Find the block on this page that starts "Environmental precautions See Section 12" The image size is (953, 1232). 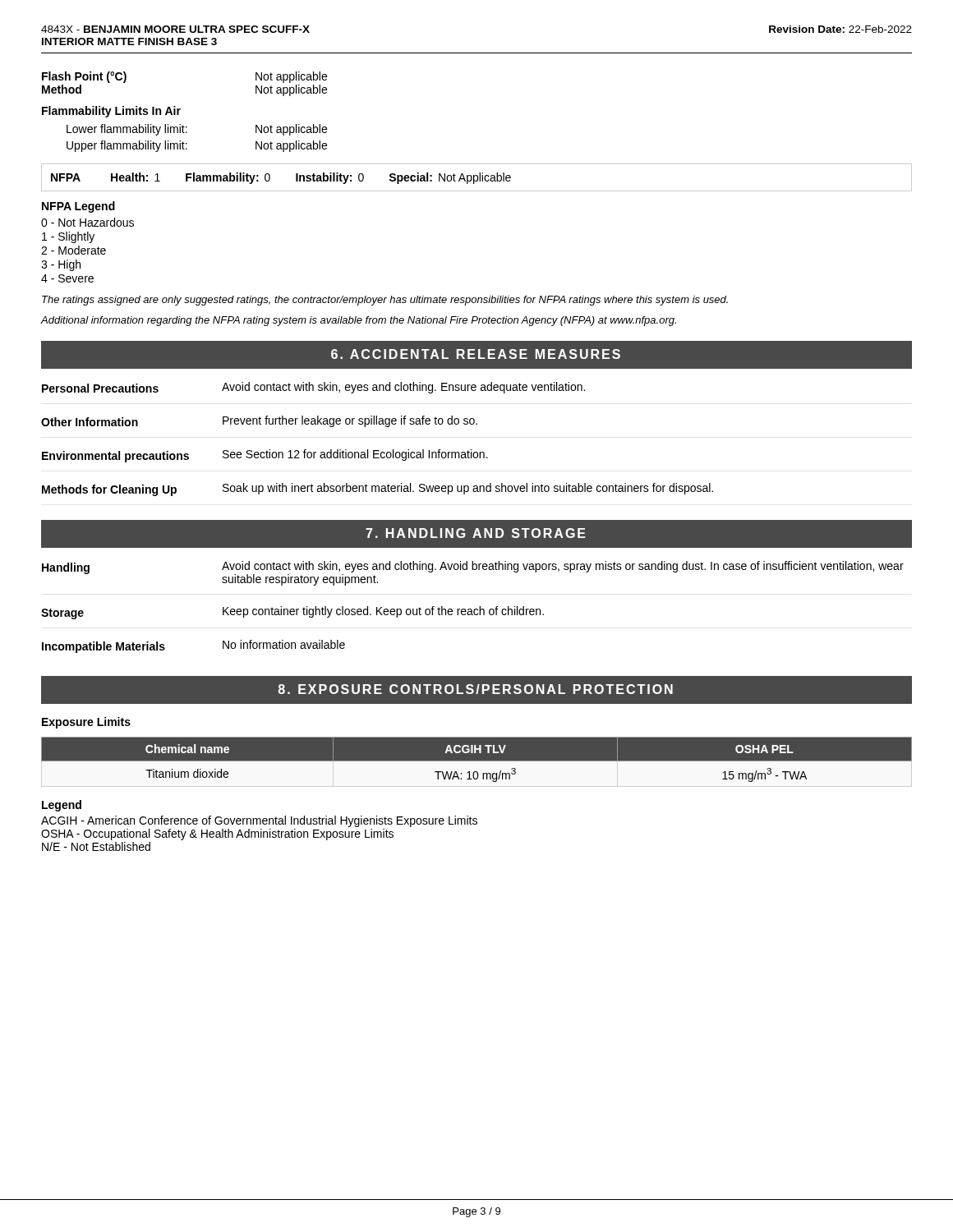click(476, 455)
